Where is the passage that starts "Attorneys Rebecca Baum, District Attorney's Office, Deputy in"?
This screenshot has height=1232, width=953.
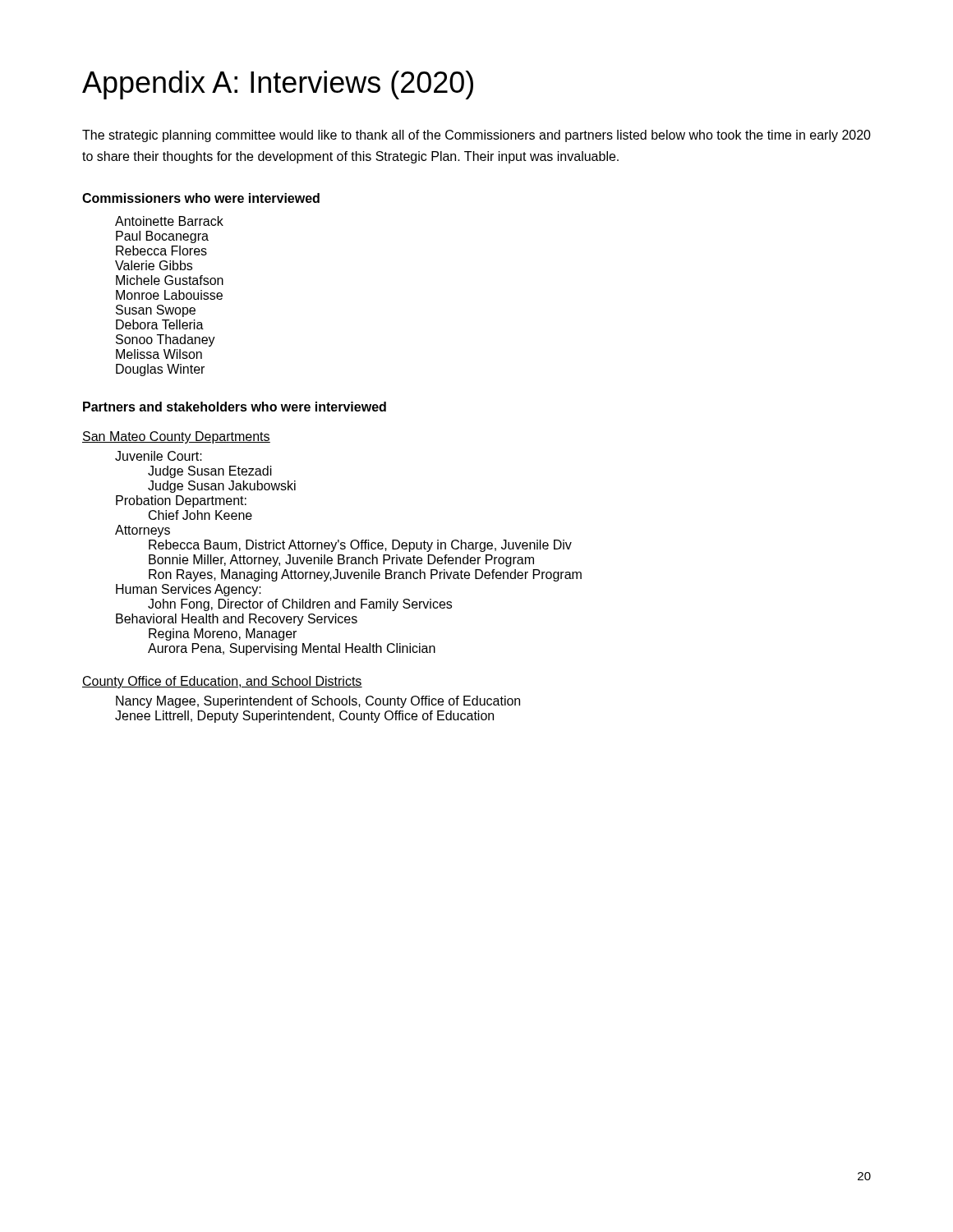point(493,553)
